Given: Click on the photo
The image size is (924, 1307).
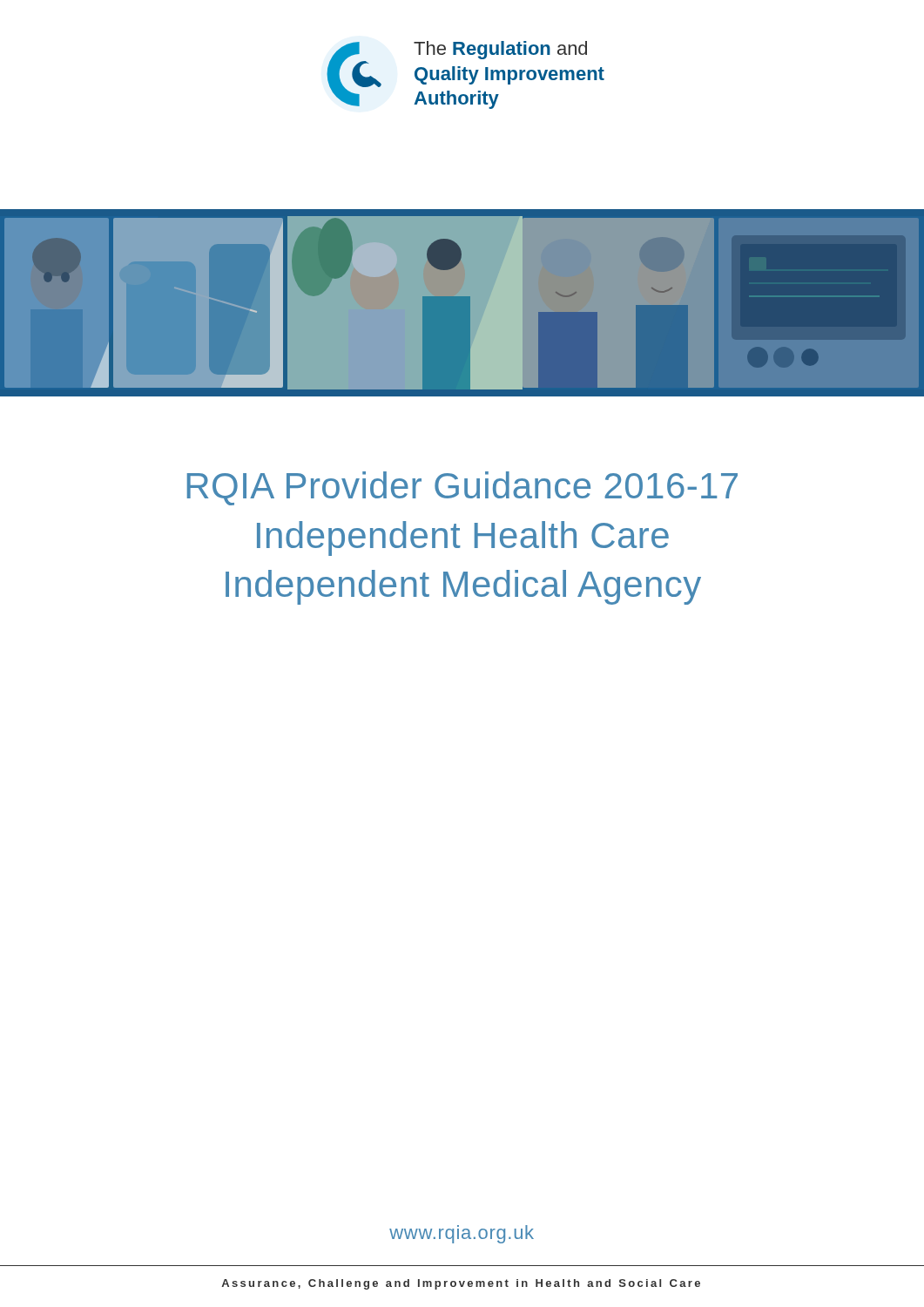Looking at the screenshot, I should click(462, 303).
